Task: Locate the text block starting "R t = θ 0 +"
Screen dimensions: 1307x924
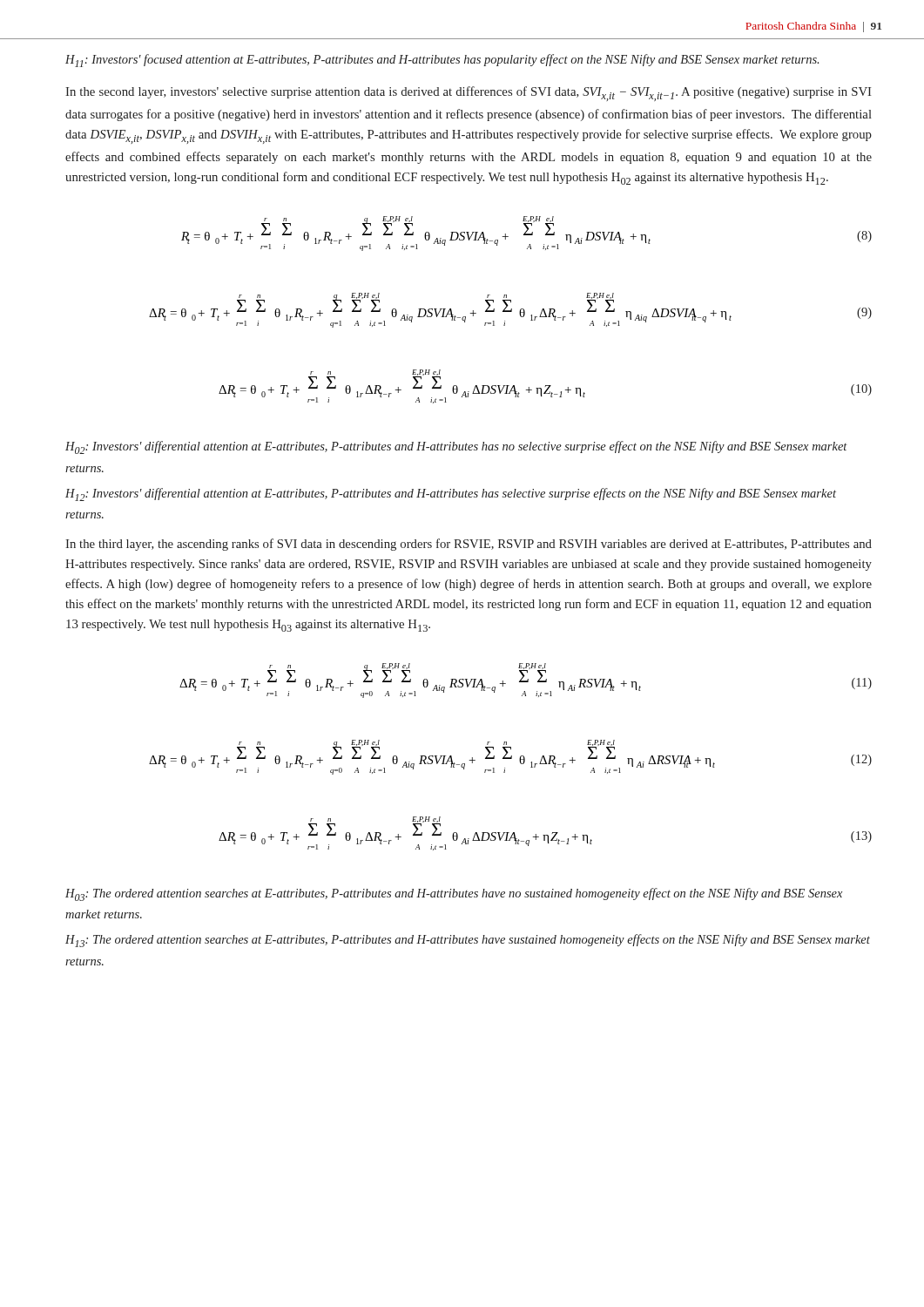Action: point(469,236)
